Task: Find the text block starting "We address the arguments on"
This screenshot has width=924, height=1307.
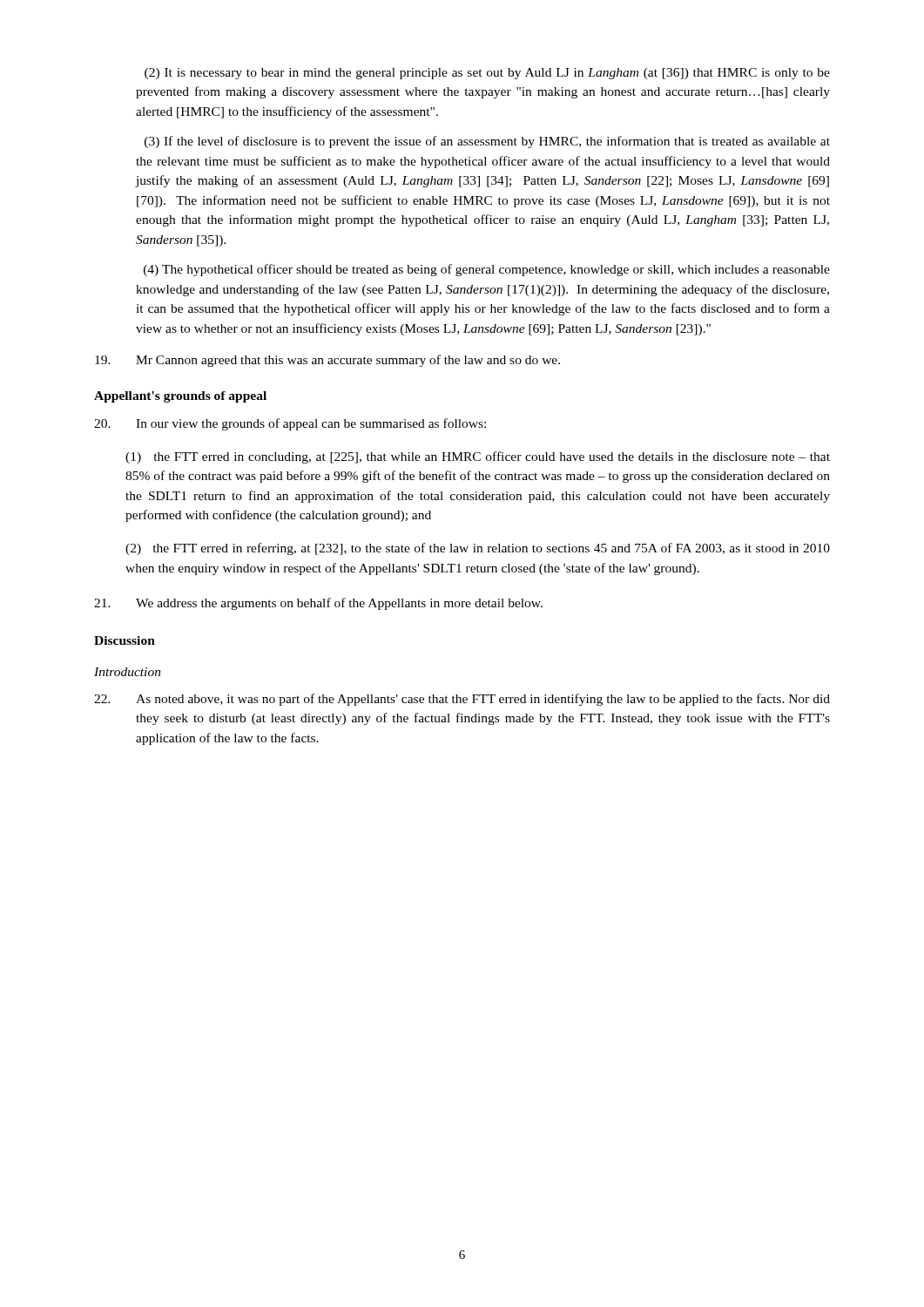Action: (x=462, y=603)
